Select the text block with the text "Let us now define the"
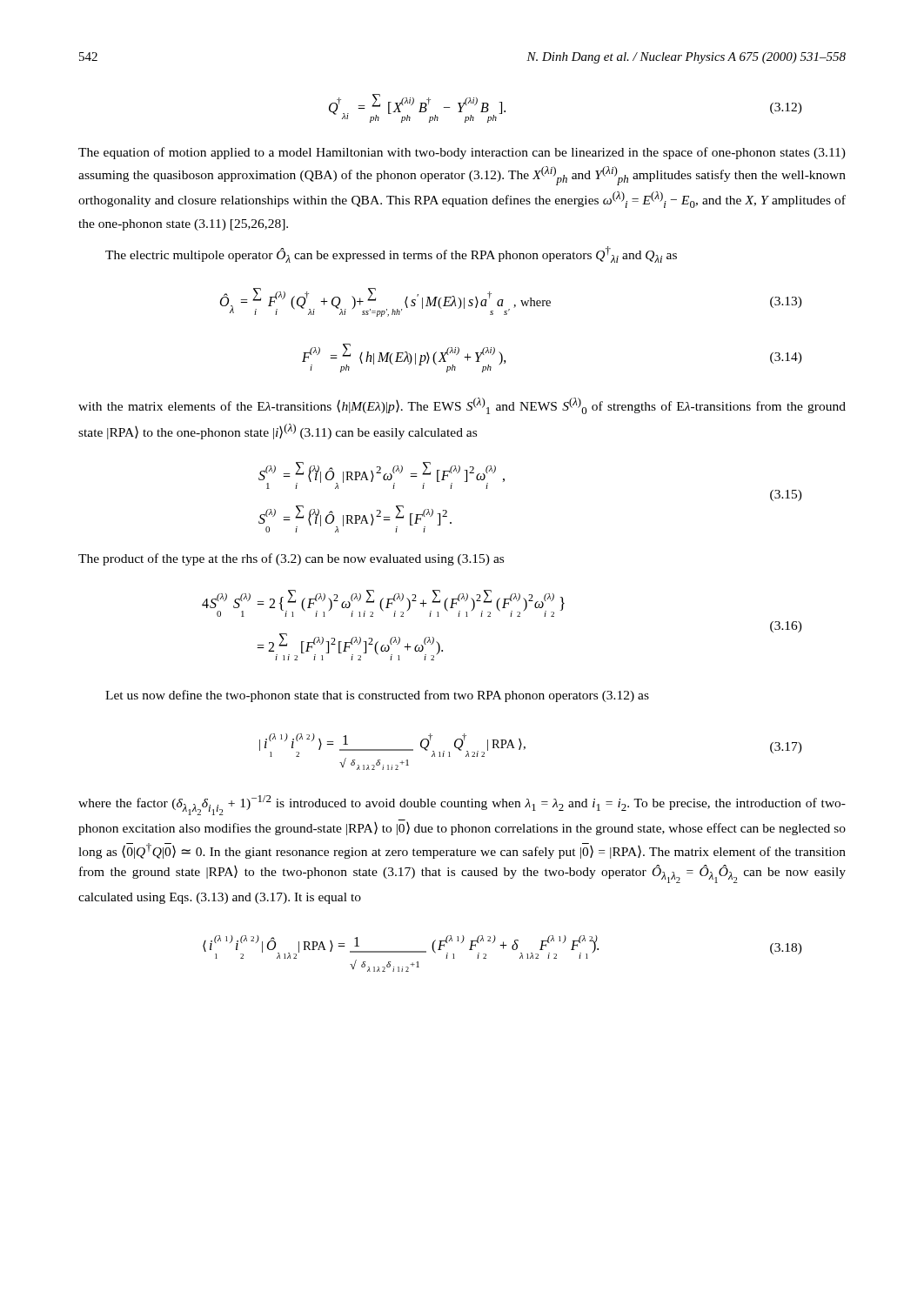 click(x=377, y=695)
